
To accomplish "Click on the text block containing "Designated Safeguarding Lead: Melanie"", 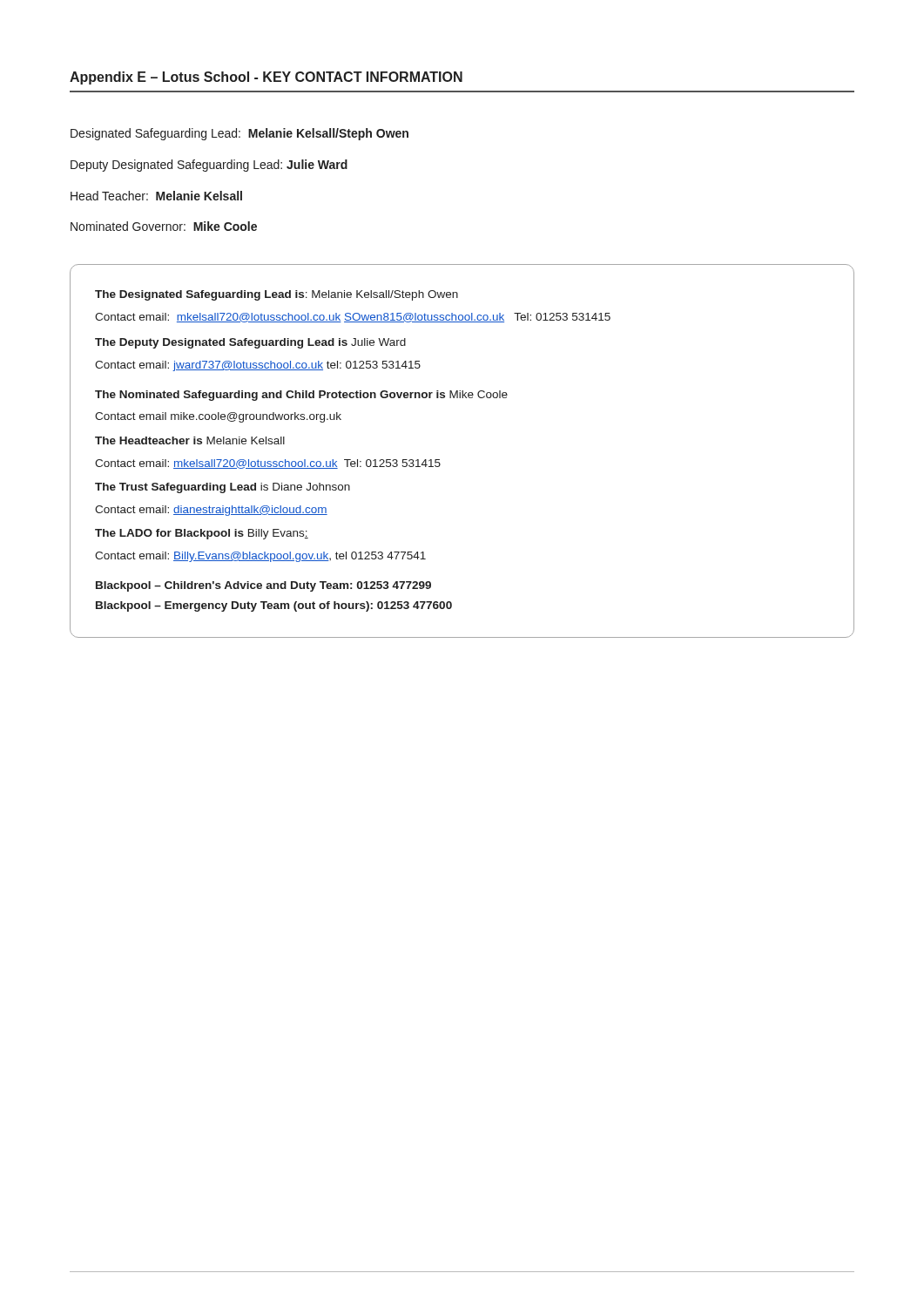I will tap(239, 133).
